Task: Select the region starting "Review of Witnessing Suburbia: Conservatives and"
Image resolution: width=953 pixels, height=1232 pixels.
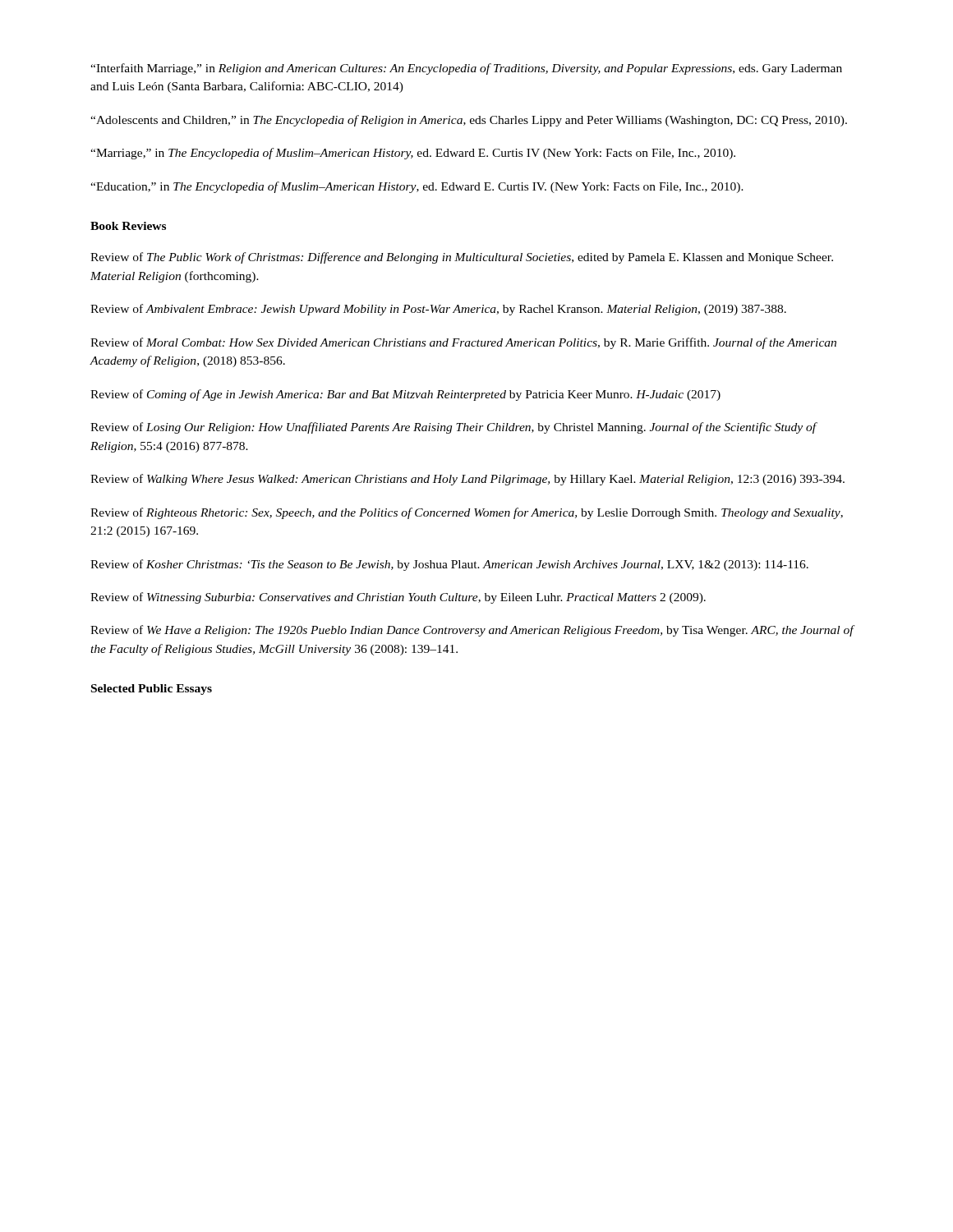Action: (398, 597)
